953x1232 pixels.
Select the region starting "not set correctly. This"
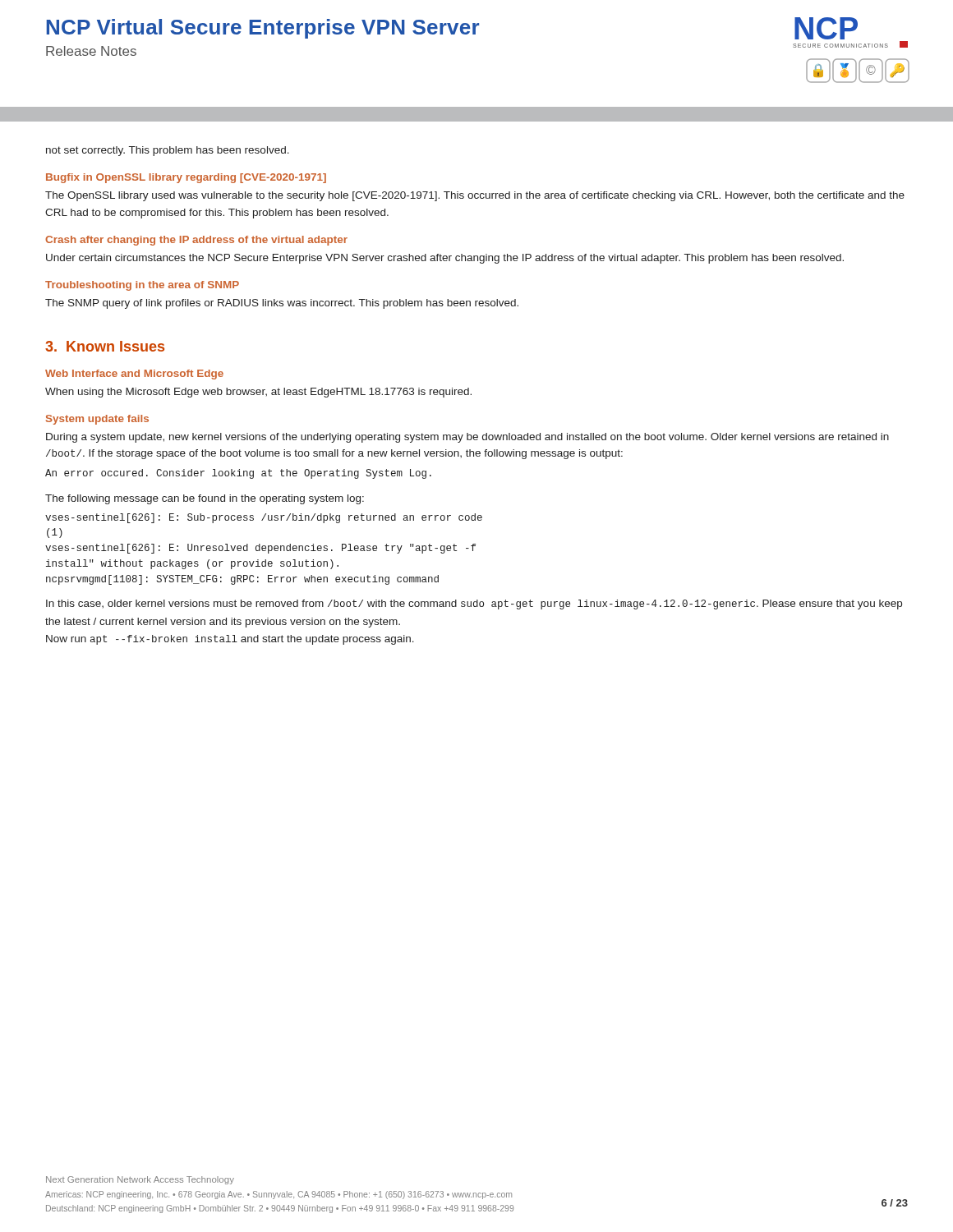click(167, 150)
